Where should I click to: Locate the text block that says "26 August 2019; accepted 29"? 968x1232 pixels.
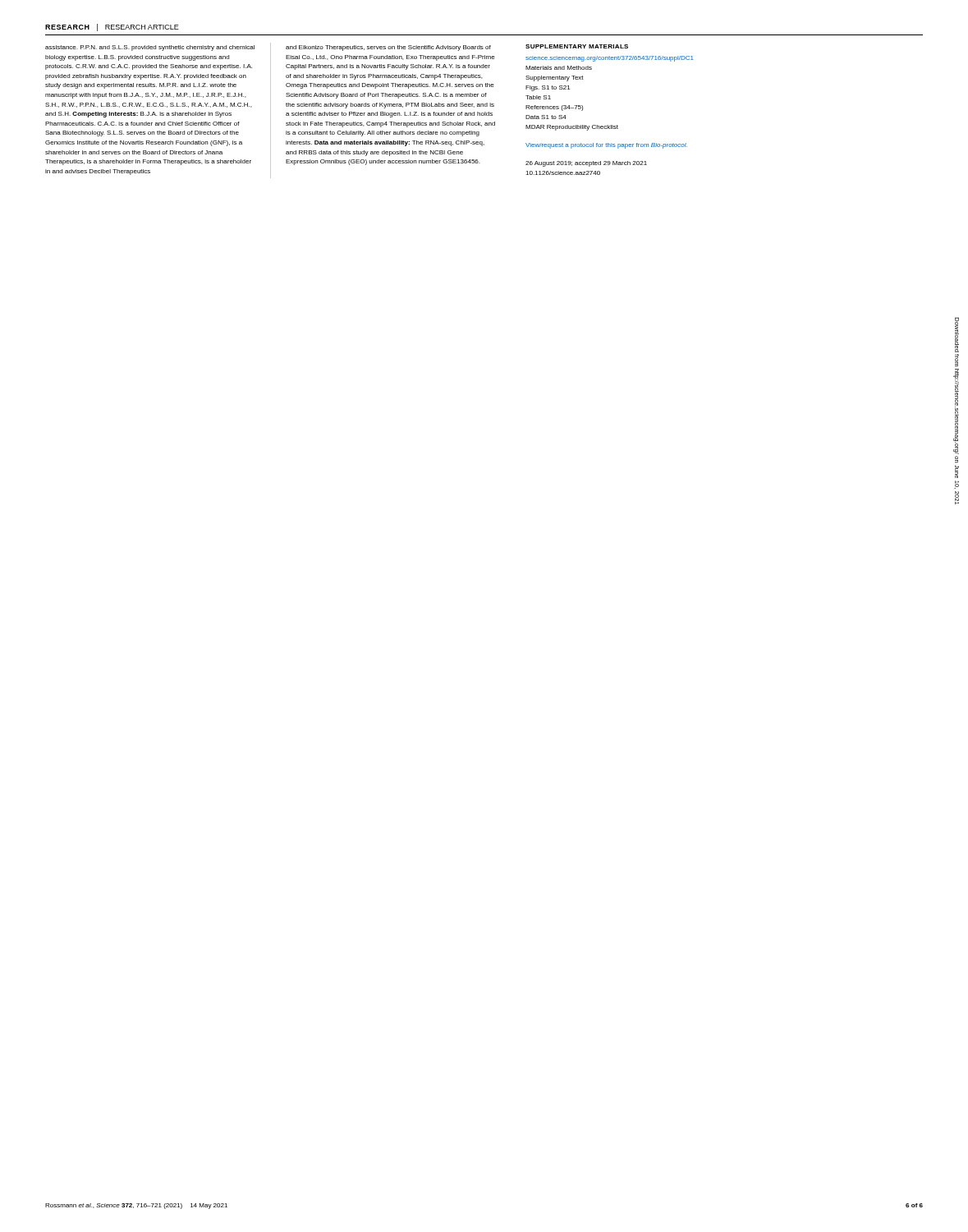[586, 168]
